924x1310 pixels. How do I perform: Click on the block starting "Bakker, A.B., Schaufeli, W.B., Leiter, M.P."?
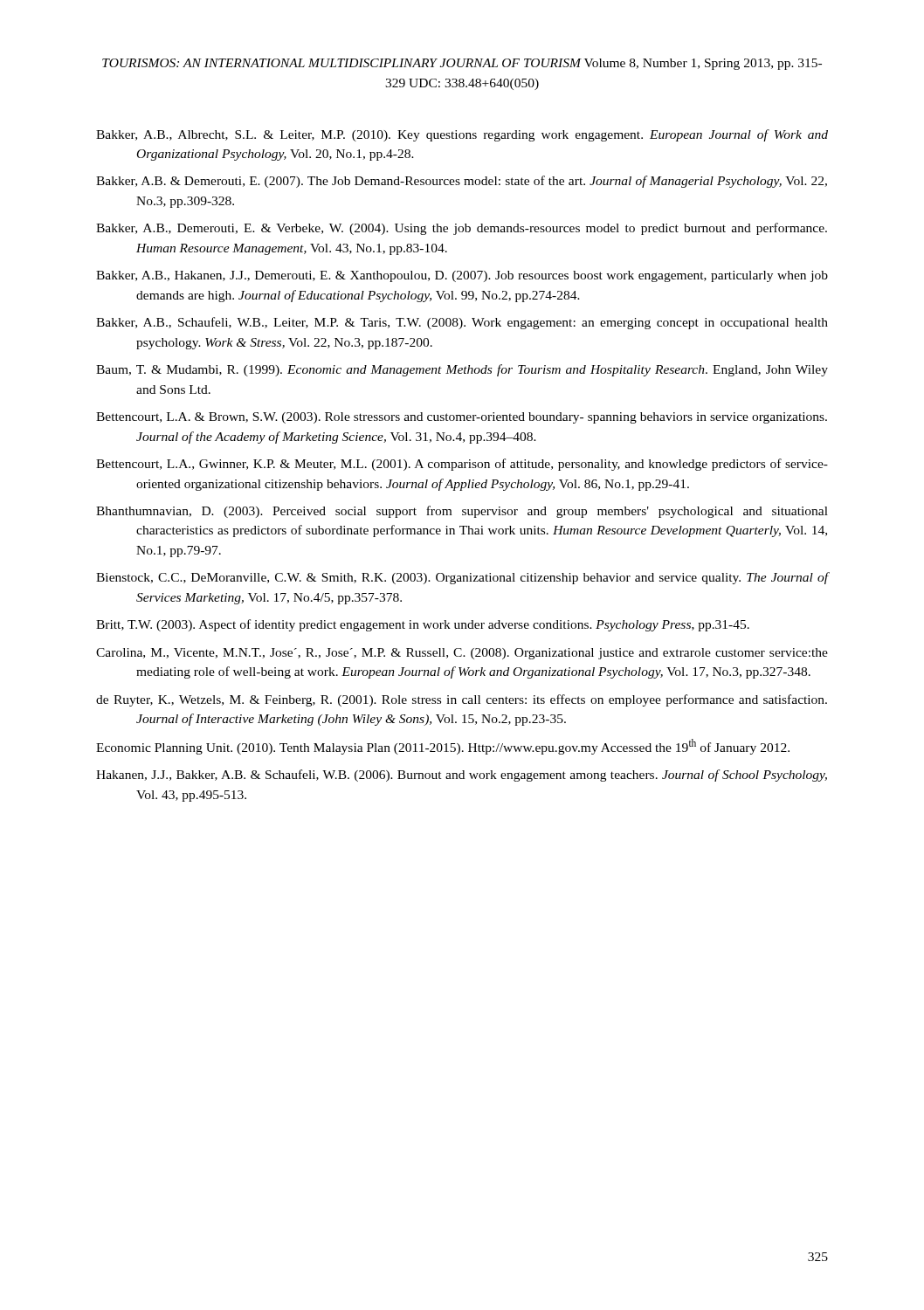(462, 332)
